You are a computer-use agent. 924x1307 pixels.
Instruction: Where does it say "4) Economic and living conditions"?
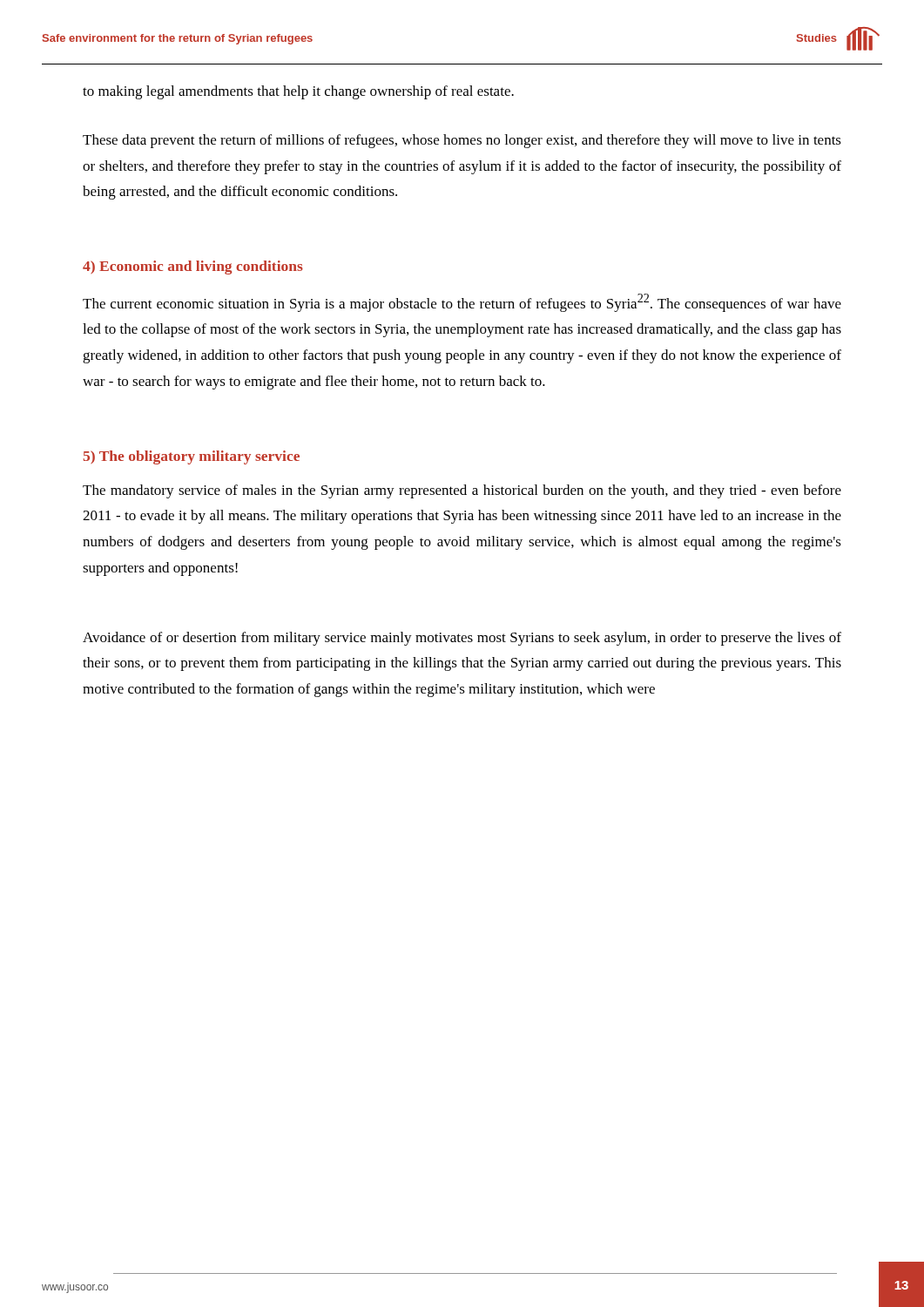click(193, 266)
